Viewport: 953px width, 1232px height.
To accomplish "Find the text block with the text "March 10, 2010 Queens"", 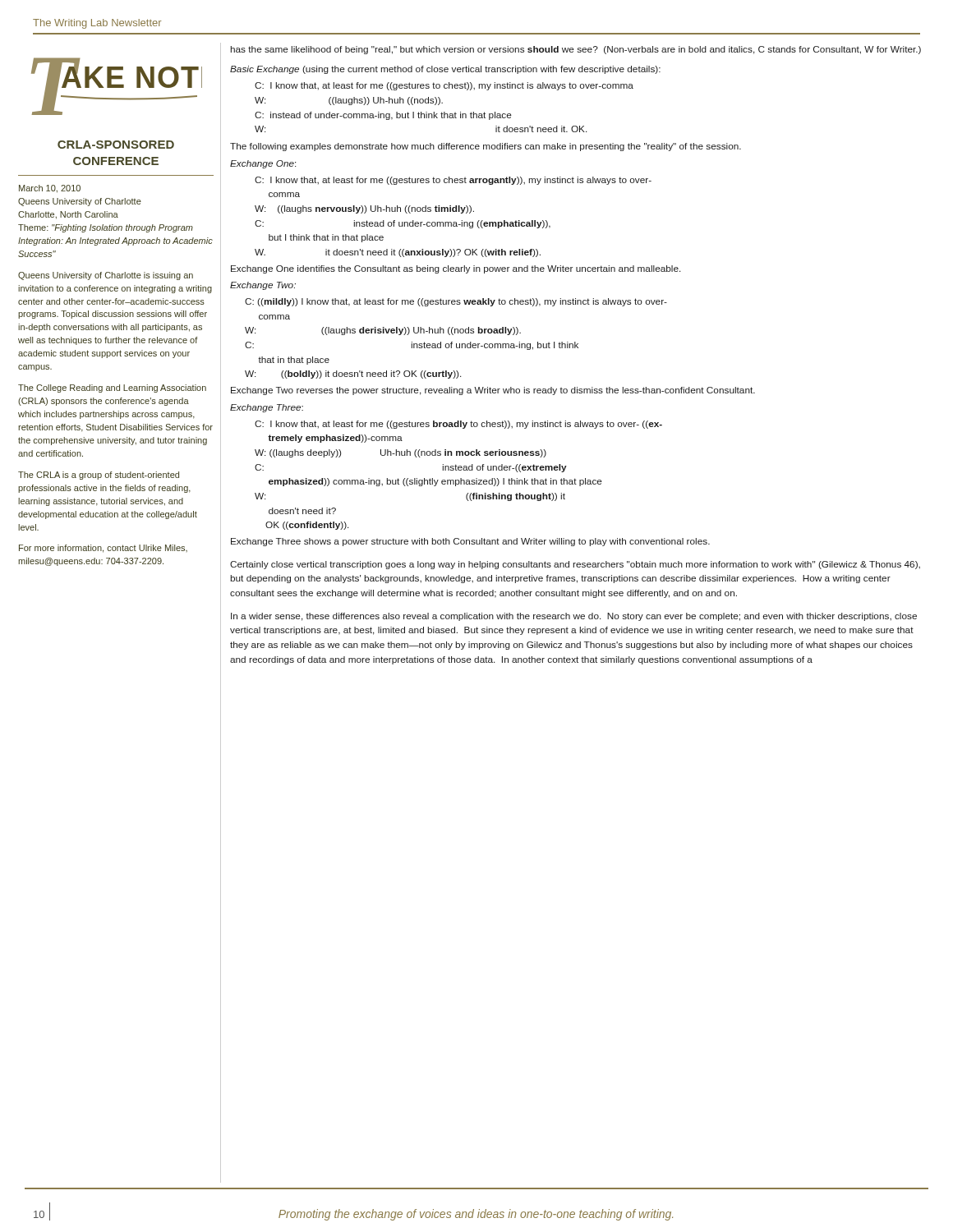I will 115,221.
